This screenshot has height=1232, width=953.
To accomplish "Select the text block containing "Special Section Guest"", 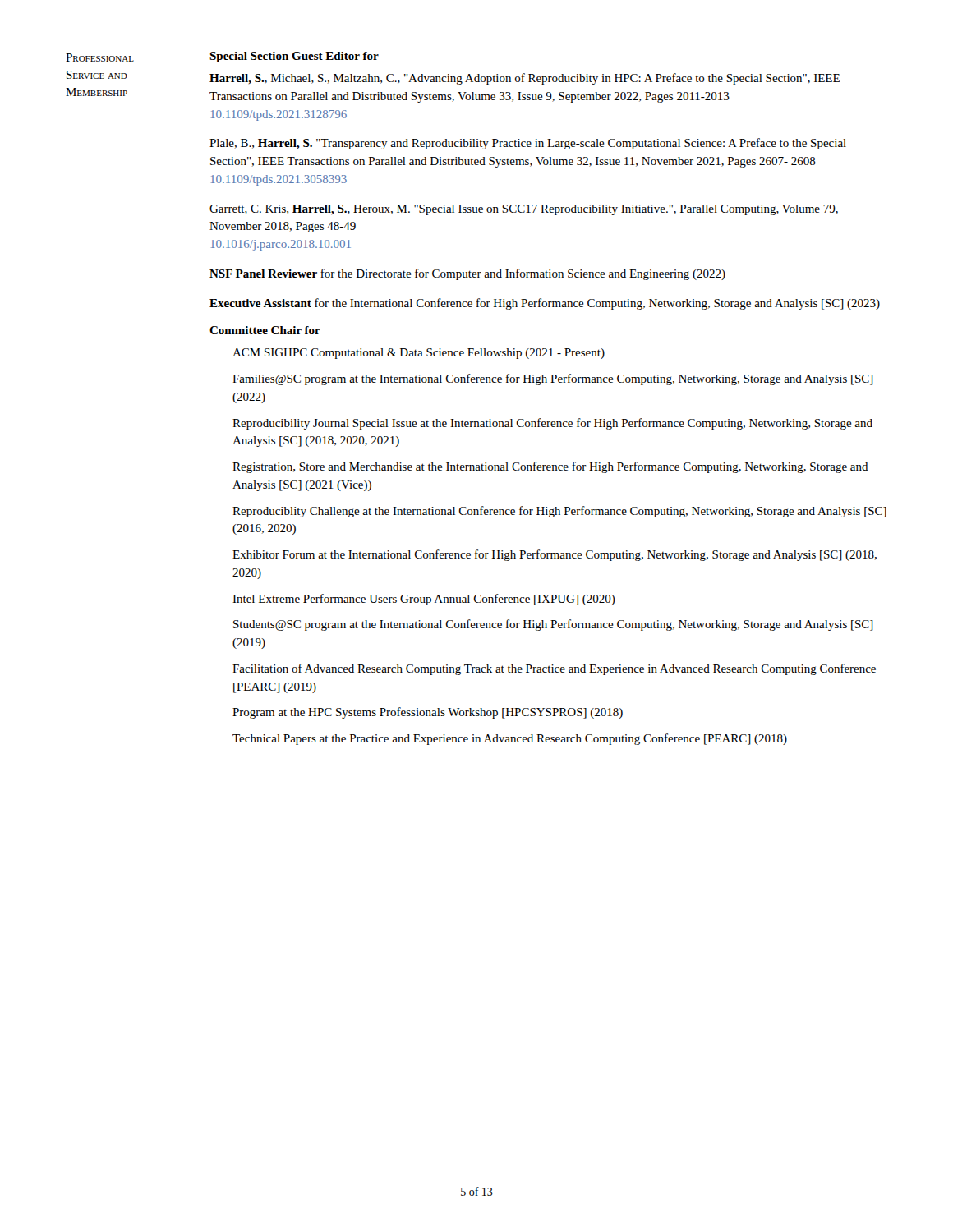I will click(x=294, y=56).
